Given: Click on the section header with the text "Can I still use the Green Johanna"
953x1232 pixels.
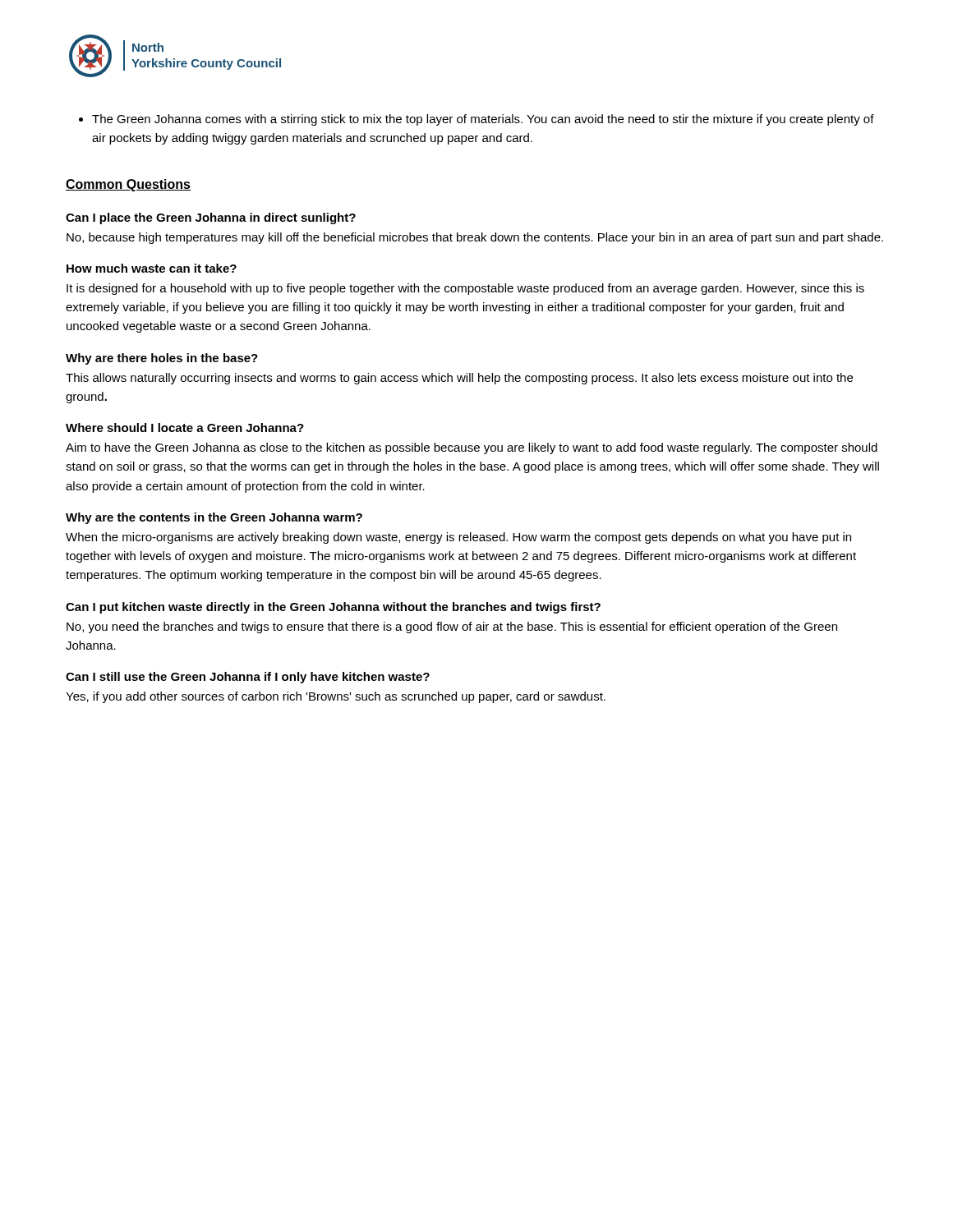Looking at the screenshot, I should click(248, 676).
